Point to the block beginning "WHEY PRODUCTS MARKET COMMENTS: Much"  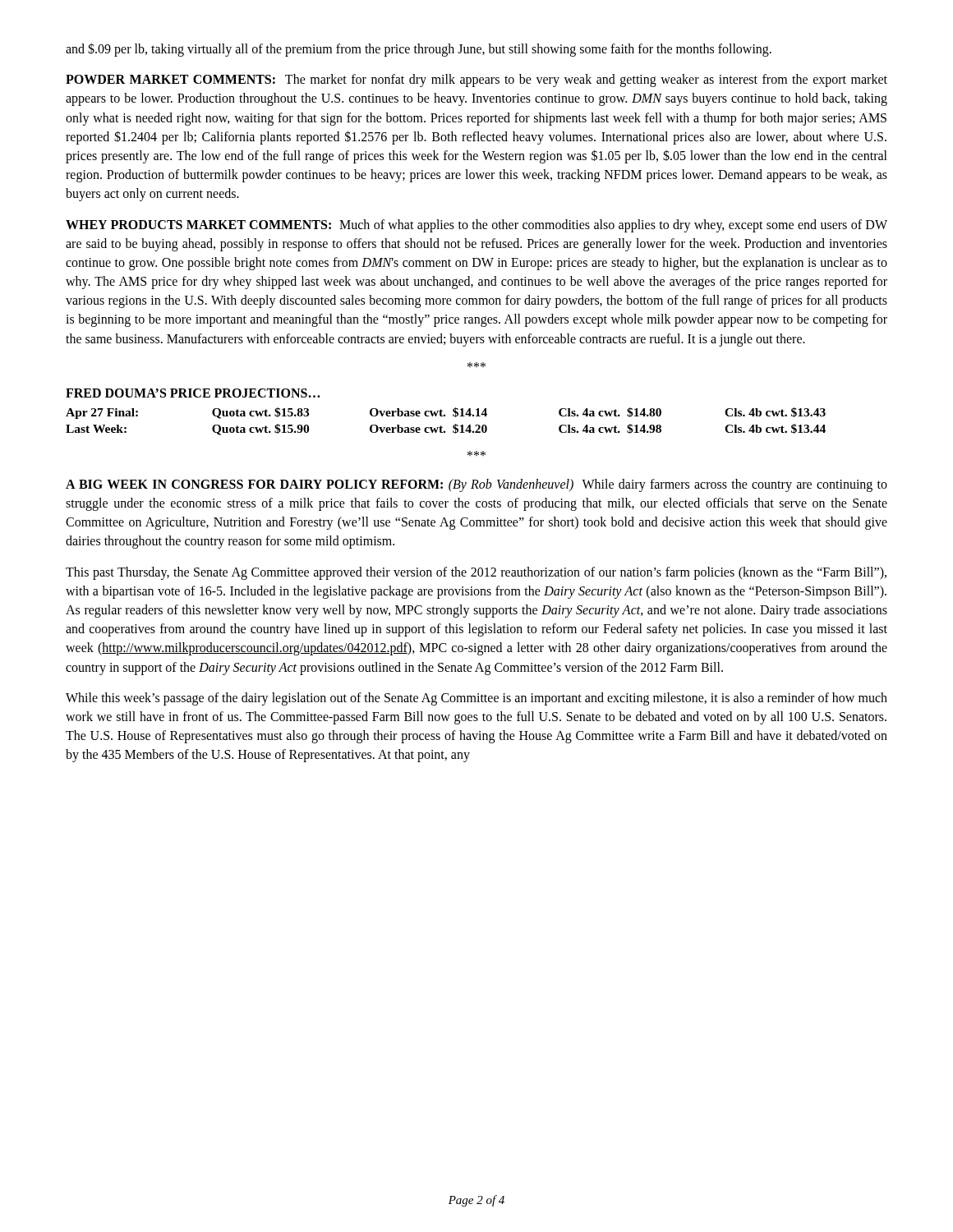(x=476, y=281)
